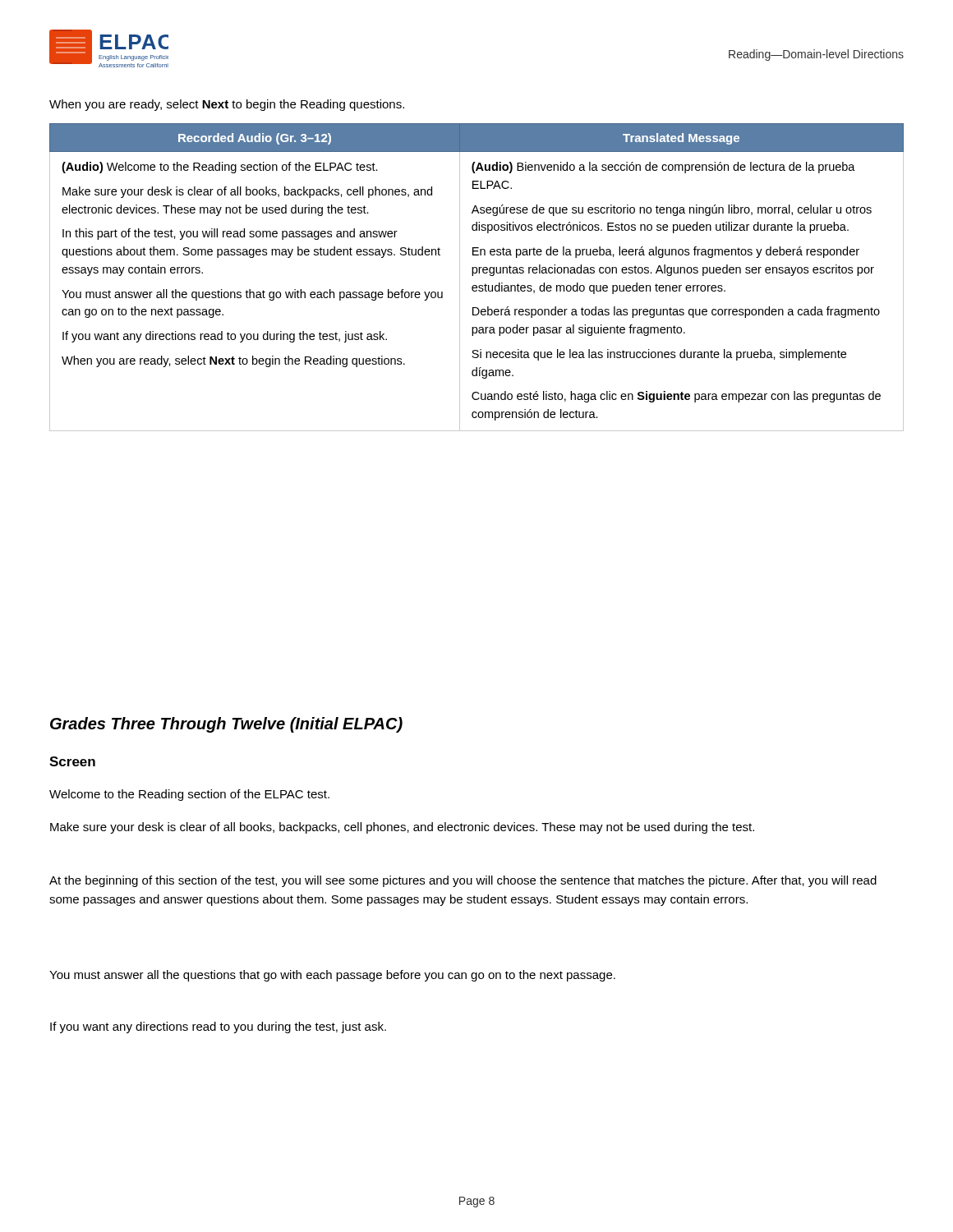Select the text block that reads "You must answer all the"

(x=333, y=975)
